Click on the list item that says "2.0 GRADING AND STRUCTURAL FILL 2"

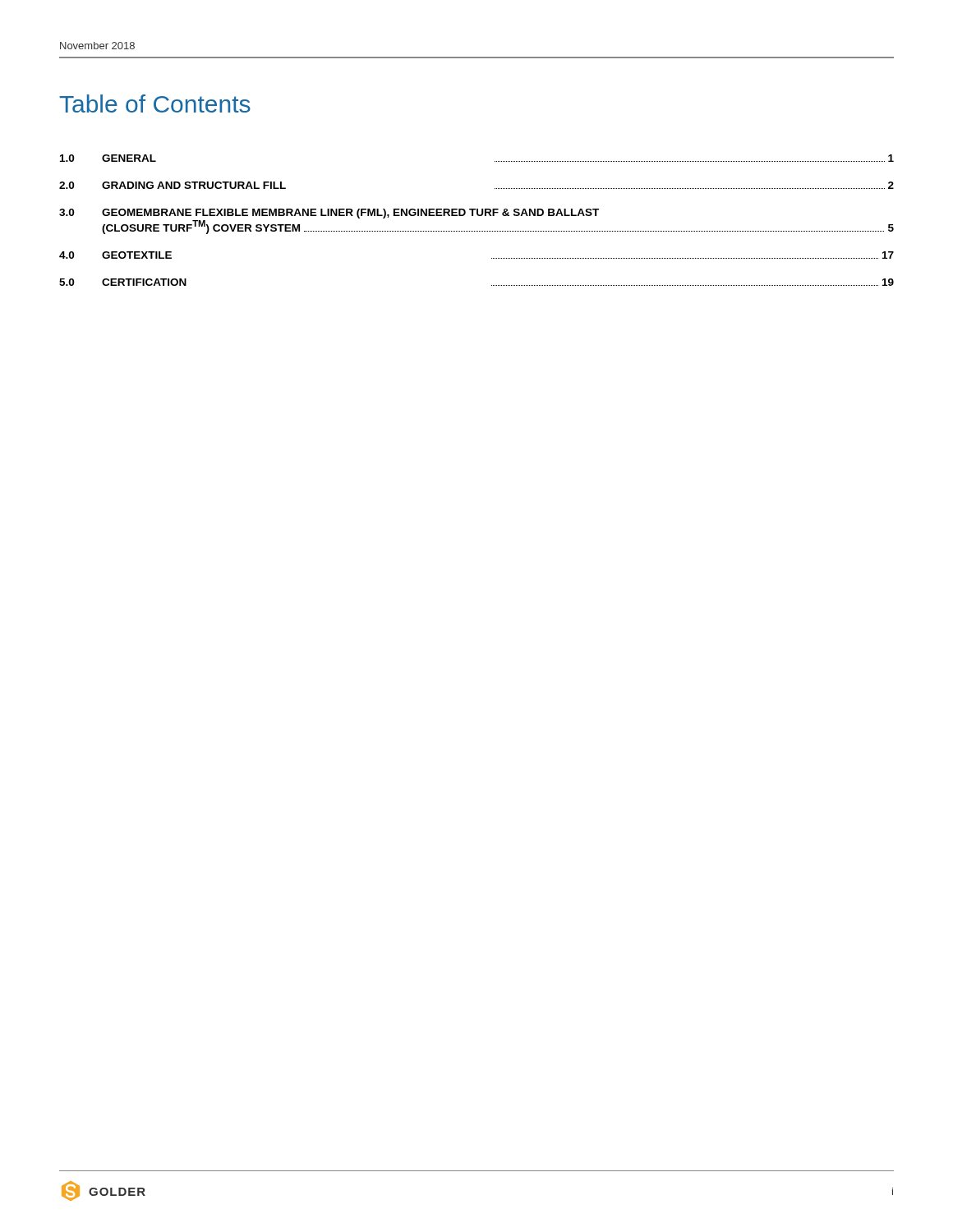pos(69,185)
